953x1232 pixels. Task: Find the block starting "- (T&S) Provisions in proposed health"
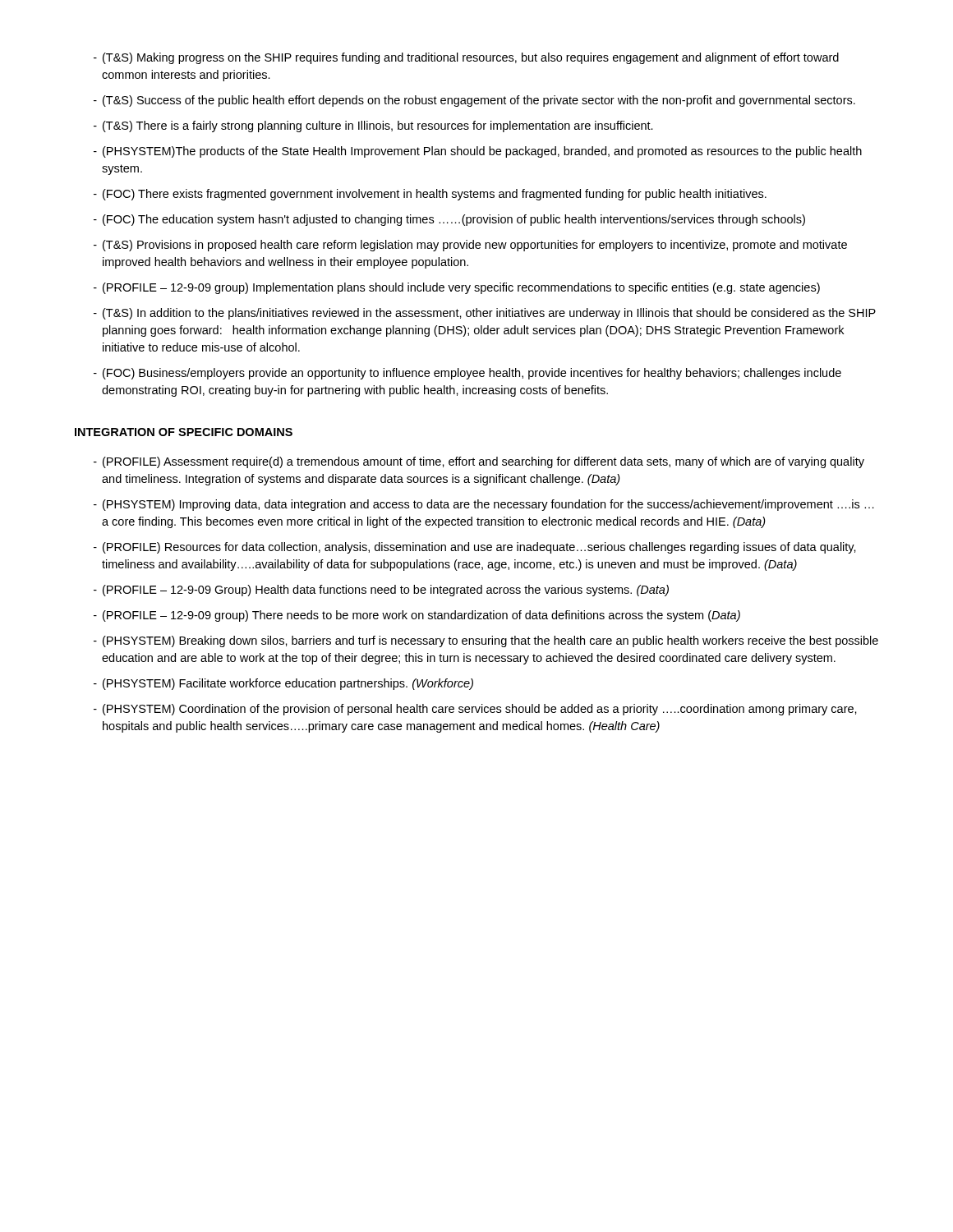476,254
